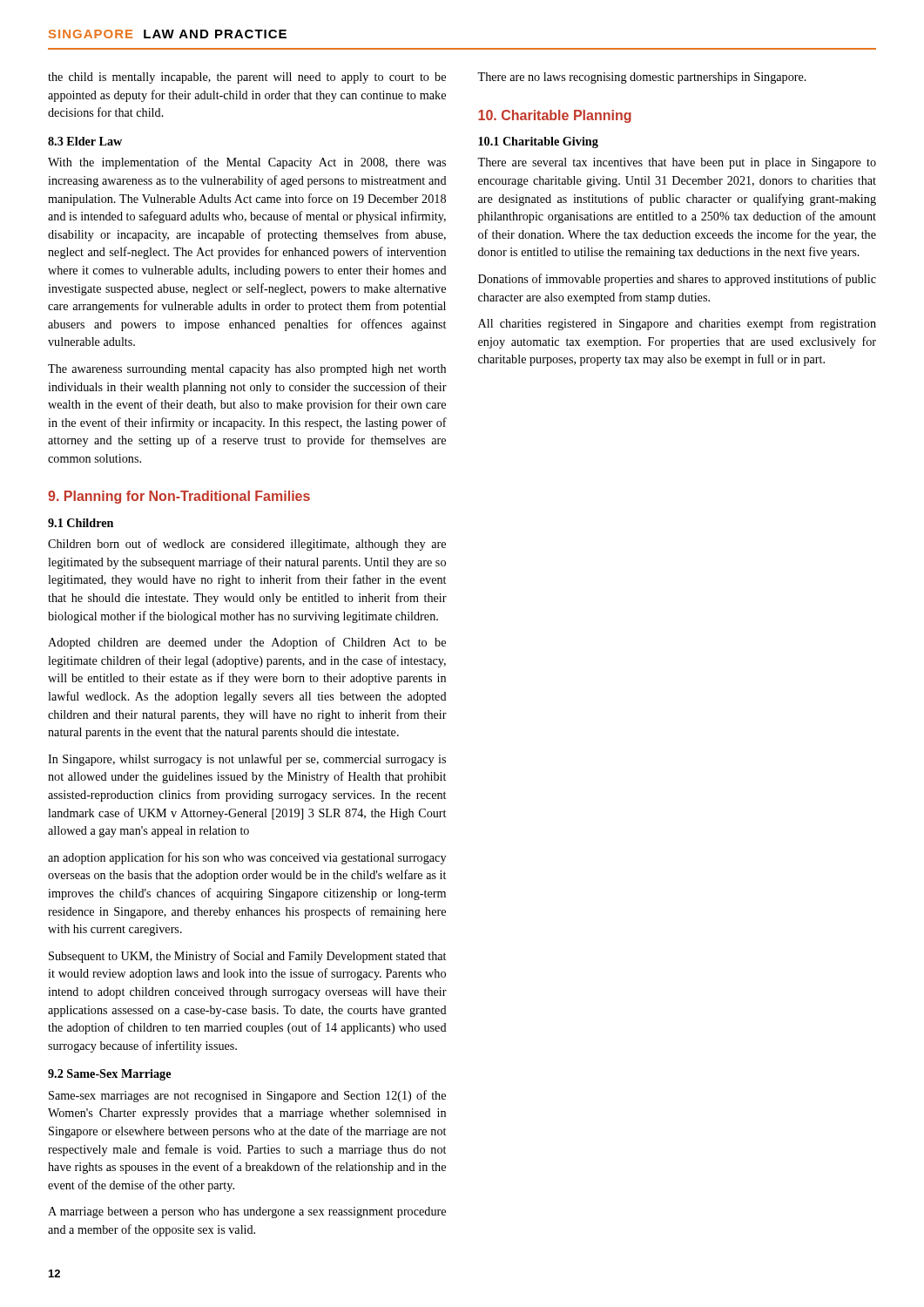Image resolution: width=924 pixels, height=1307 pixels.
Task: Select the text block containing "Adopted children are deemed under the Adoption of"
Action: [247, 687]
